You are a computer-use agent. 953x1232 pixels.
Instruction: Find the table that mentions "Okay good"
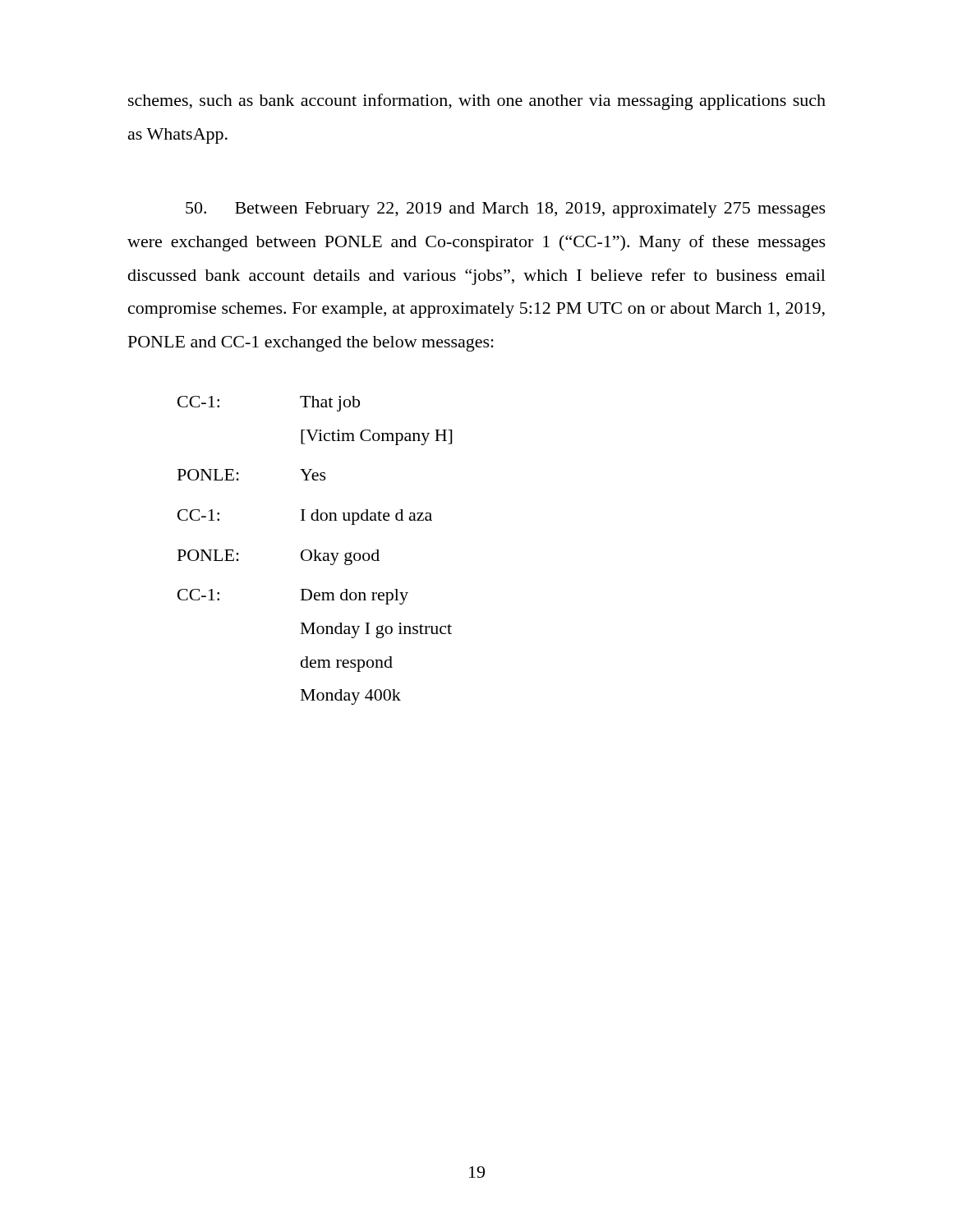[x=476, y=549]
